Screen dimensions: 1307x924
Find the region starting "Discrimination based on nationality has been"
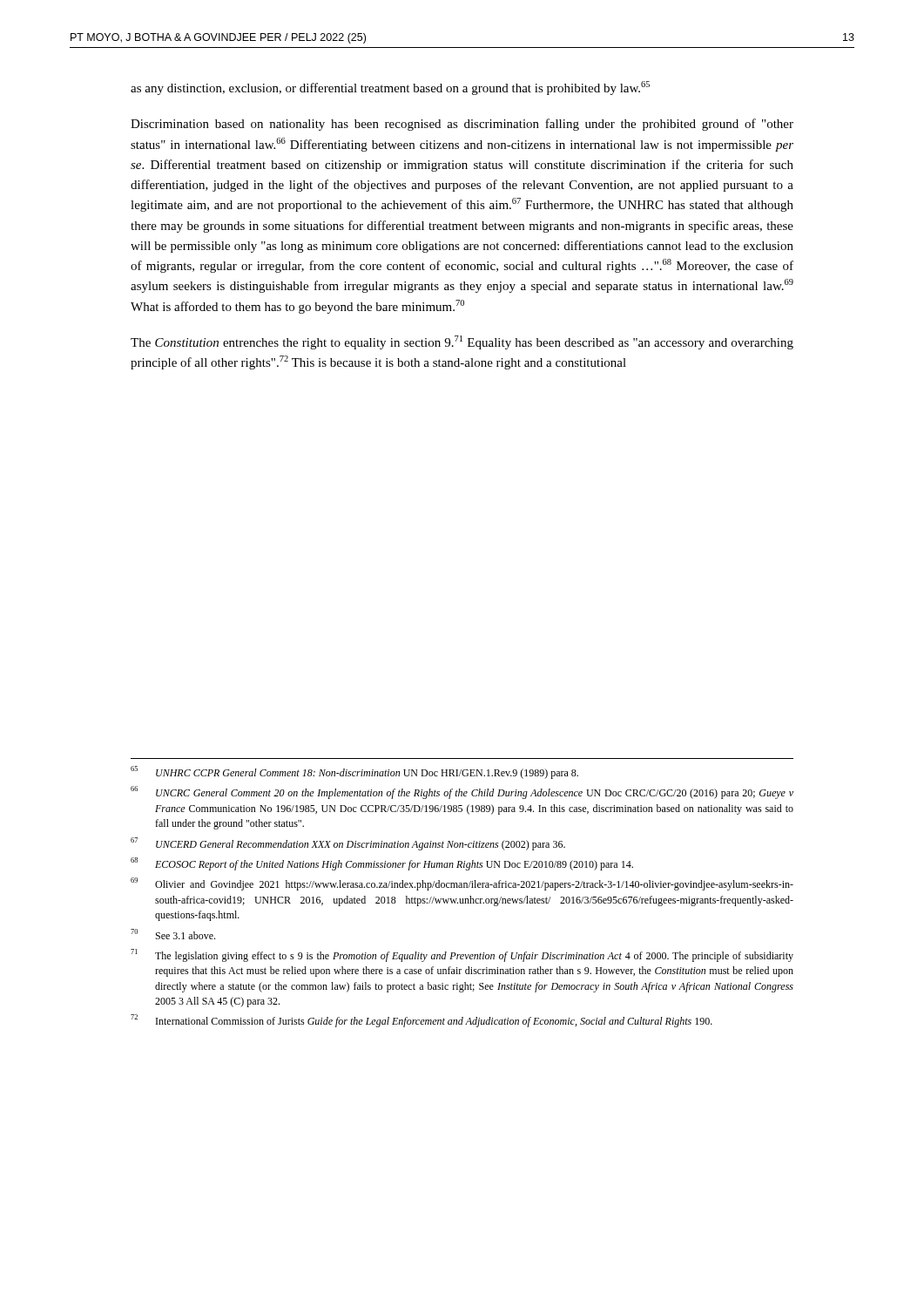pyautogui.click(x=462, y=215)
